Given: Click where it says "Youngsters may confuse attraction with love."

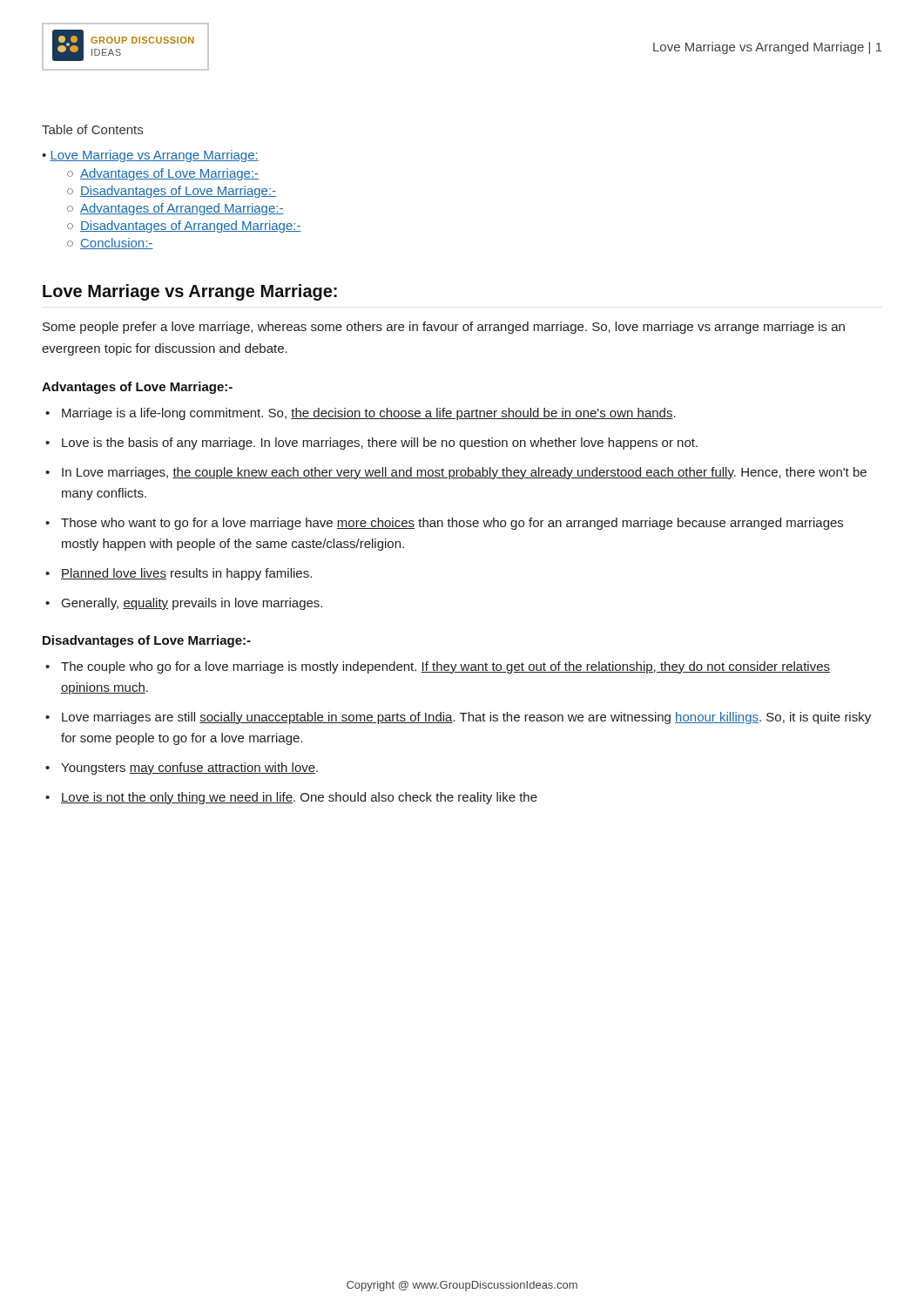Looking at the screenshot, I should tap(190, 767).
